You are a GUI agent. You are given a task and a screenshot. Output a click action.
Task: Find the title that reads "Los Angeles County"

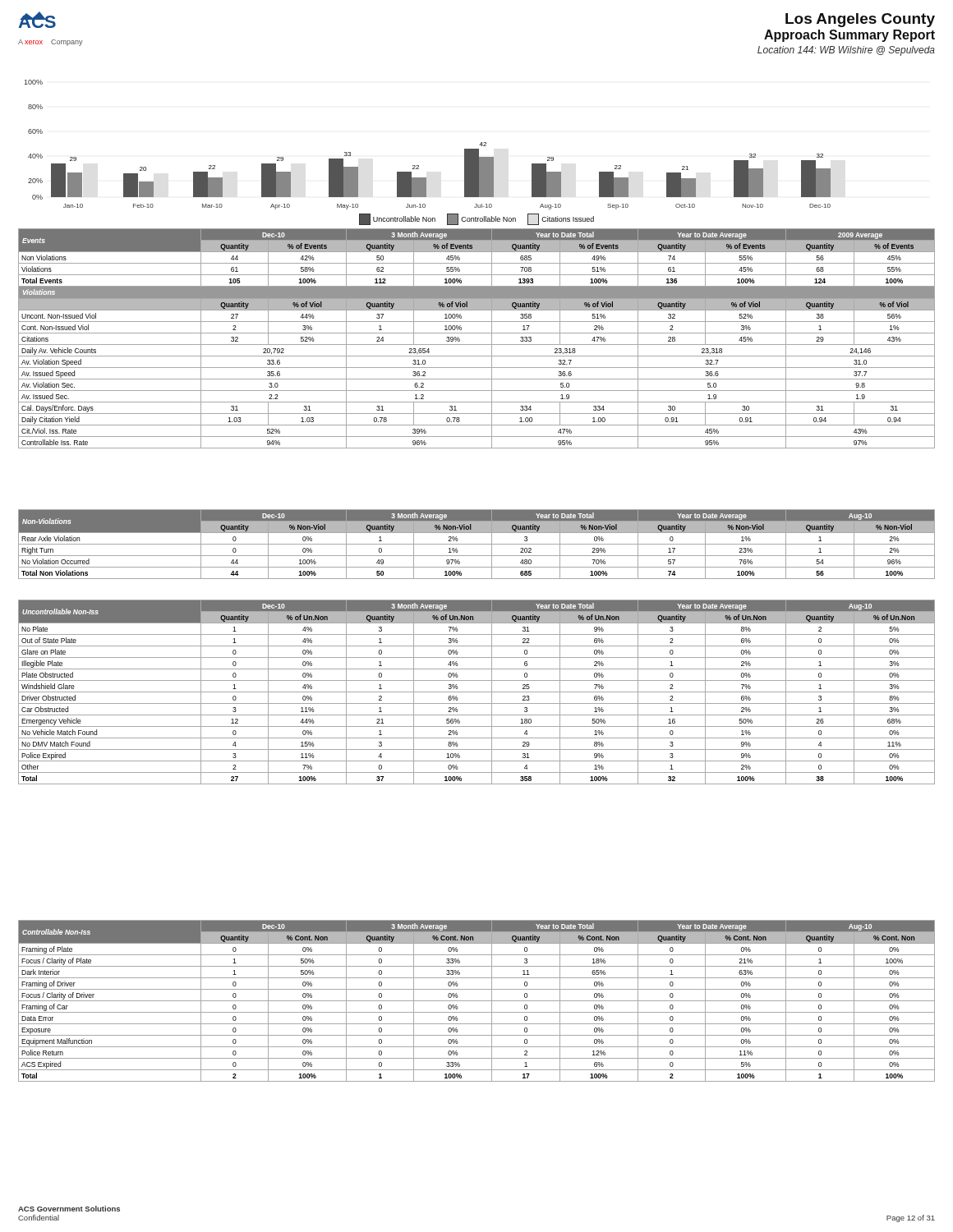tap(846, 33)
